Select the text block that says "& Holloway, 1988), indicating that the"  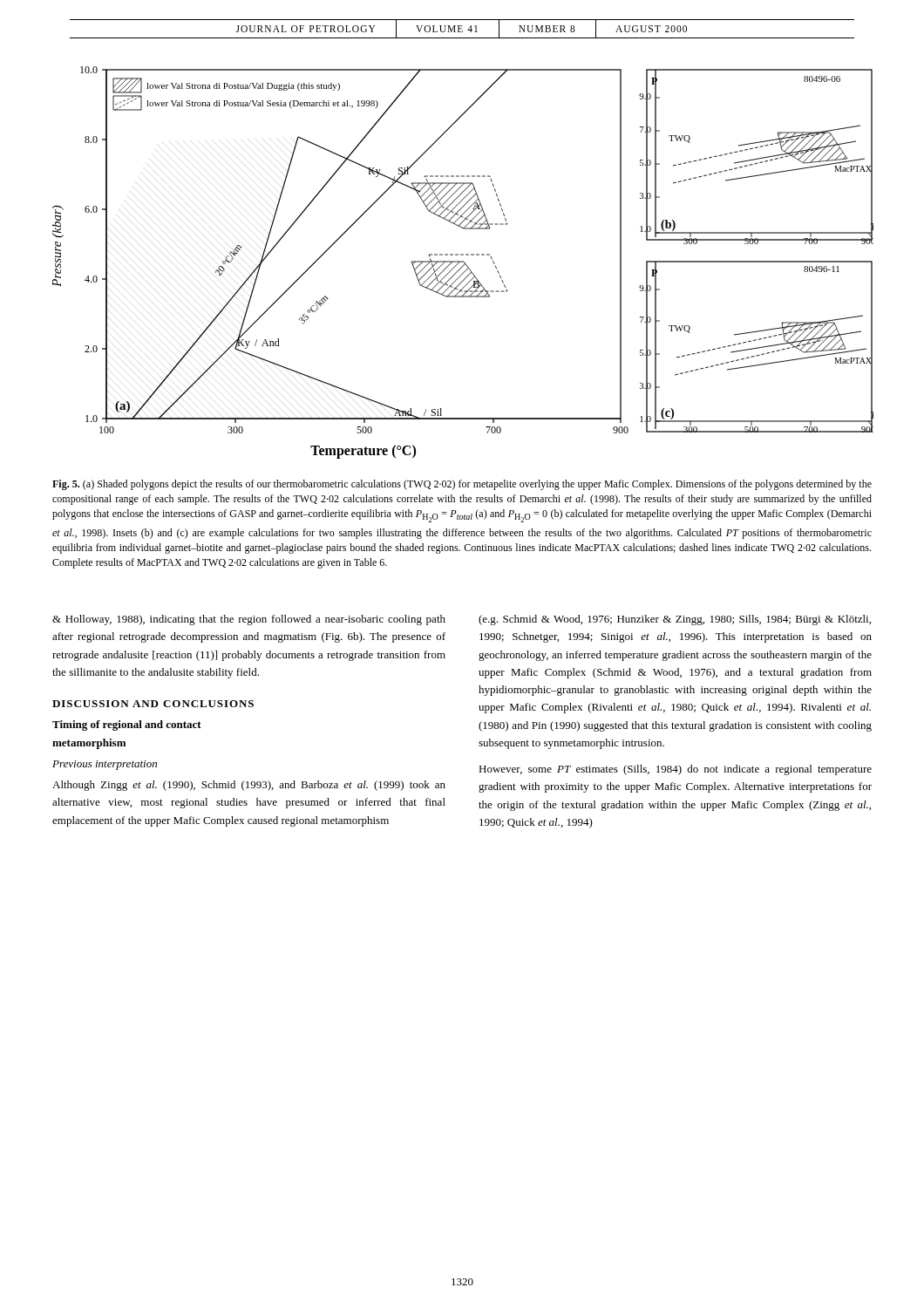point(249,620)
